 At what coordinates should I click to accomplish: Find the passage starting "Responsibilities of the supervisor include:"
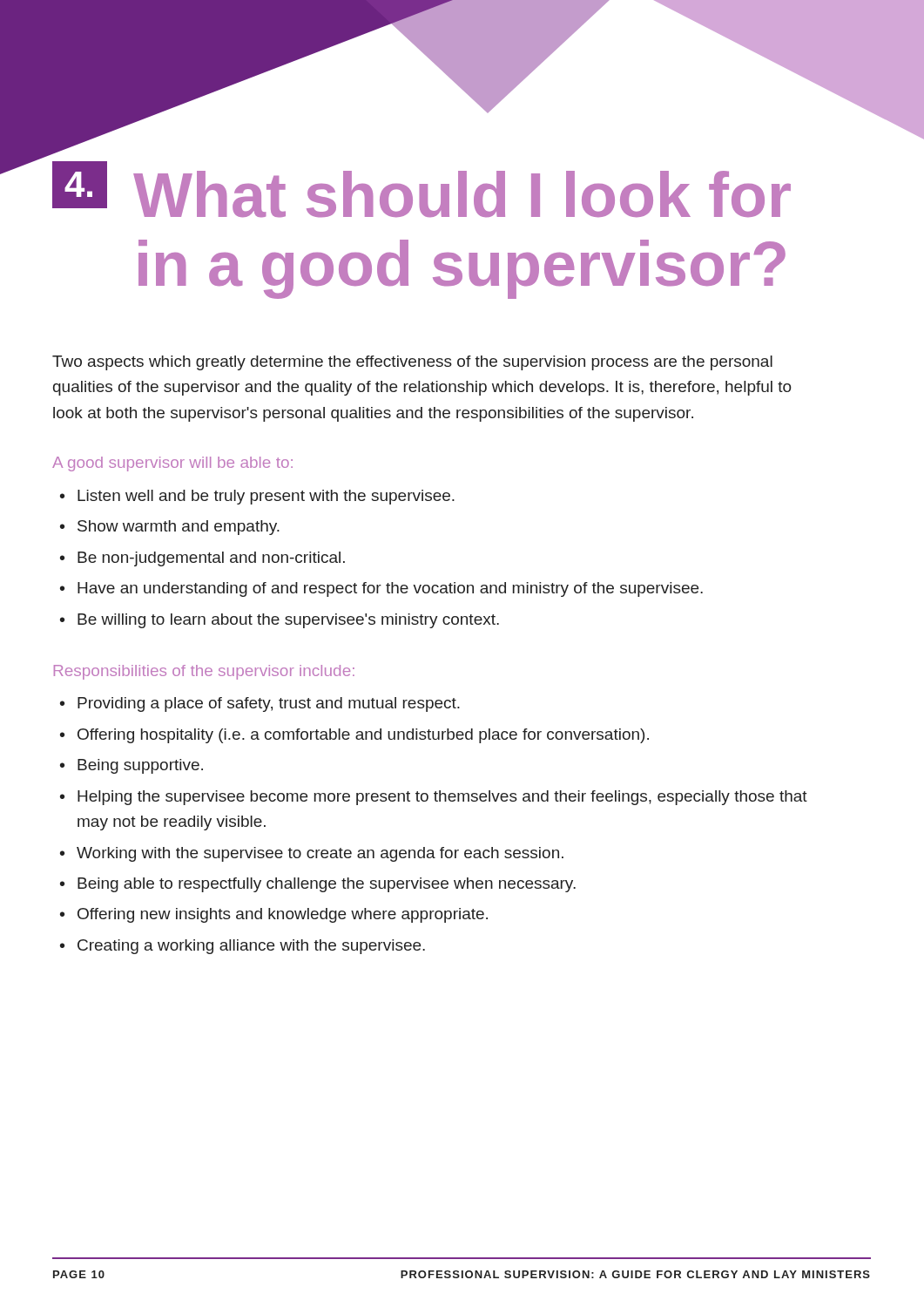pyautogui.click(x=204, y=670)
